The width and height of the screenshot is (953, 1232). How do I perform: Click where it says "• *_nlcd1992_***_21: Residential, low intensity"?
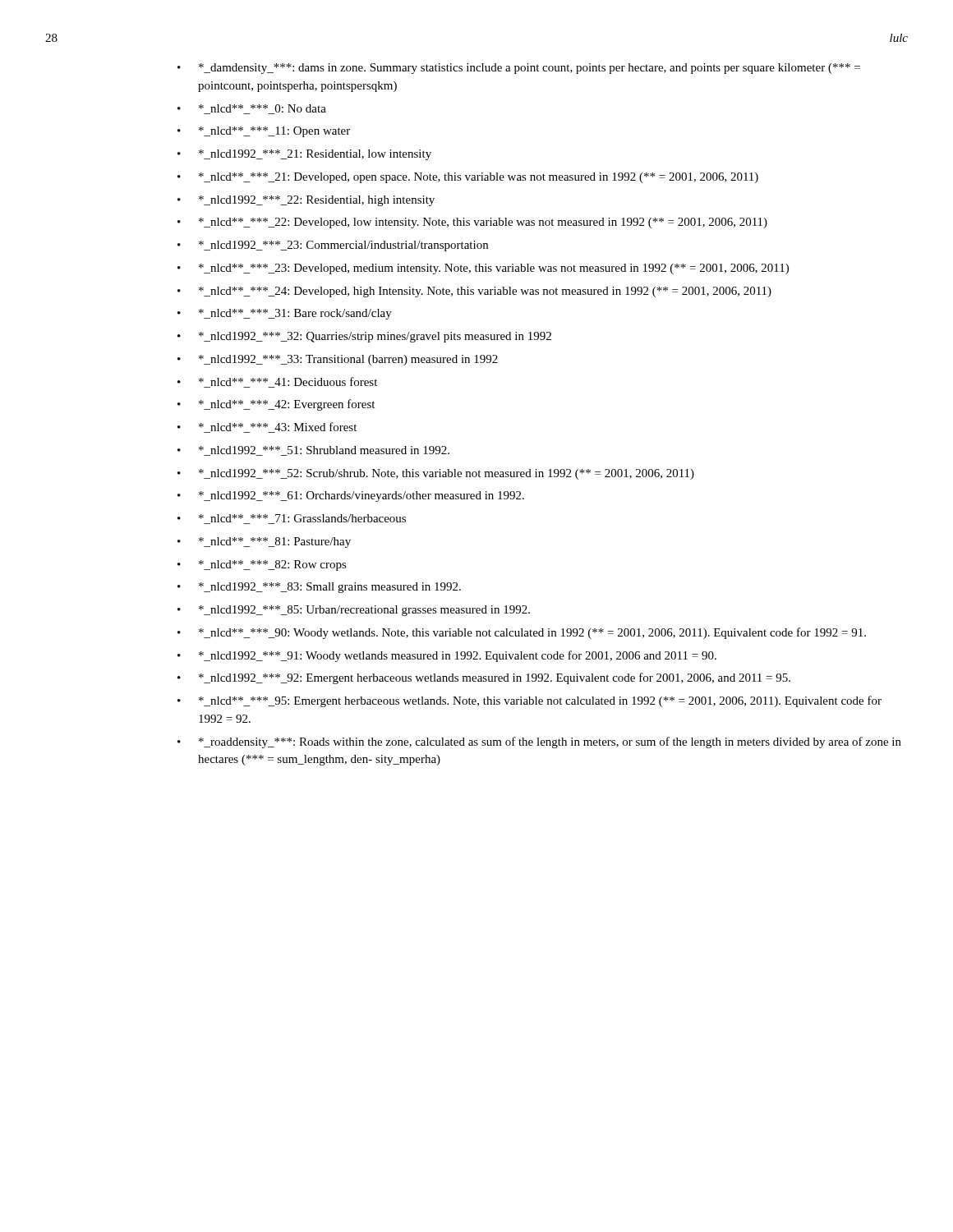tap(304, 155)
